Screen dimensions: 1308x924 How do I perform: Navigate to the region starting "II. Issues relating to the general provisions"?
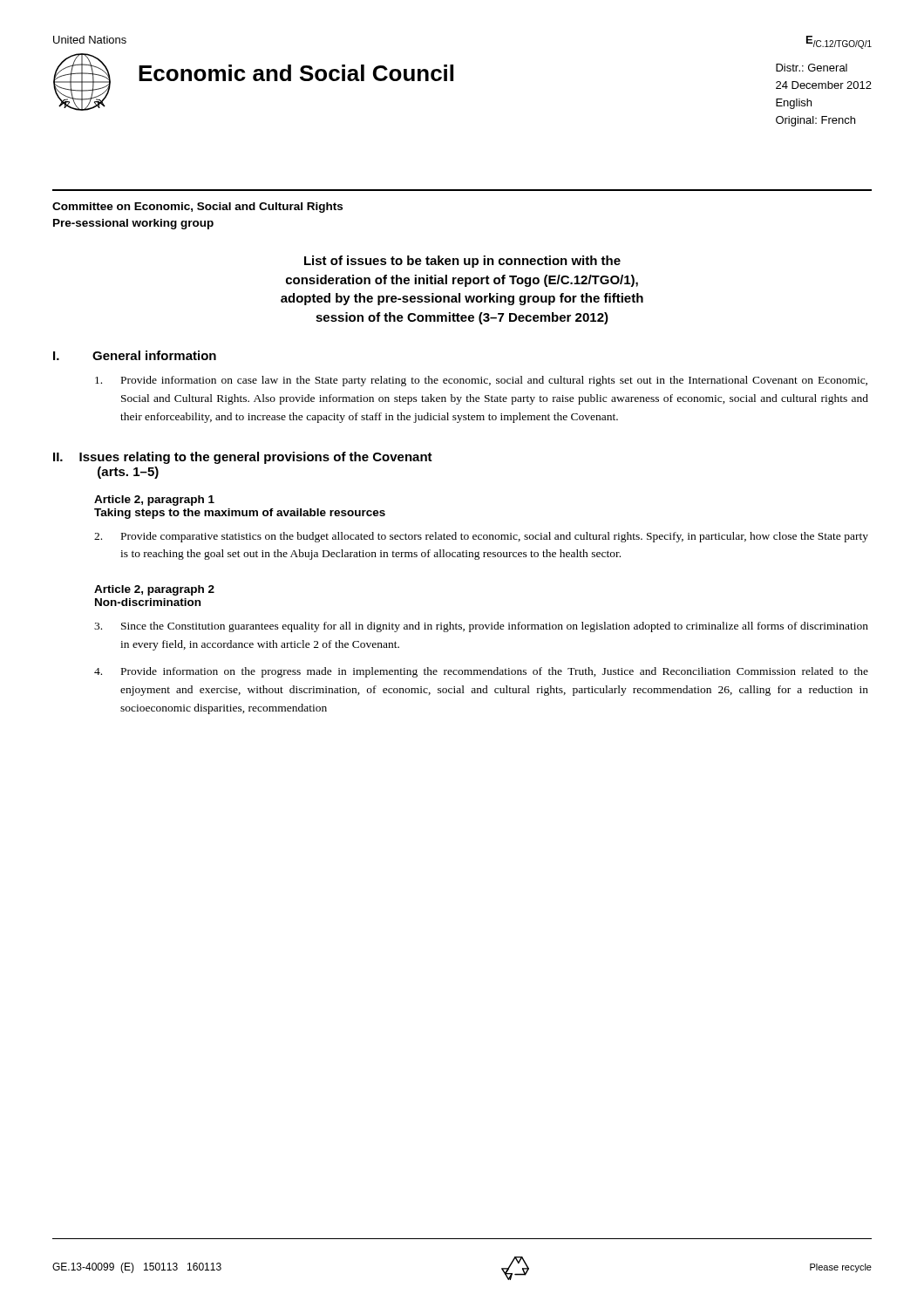click(242, 463)
